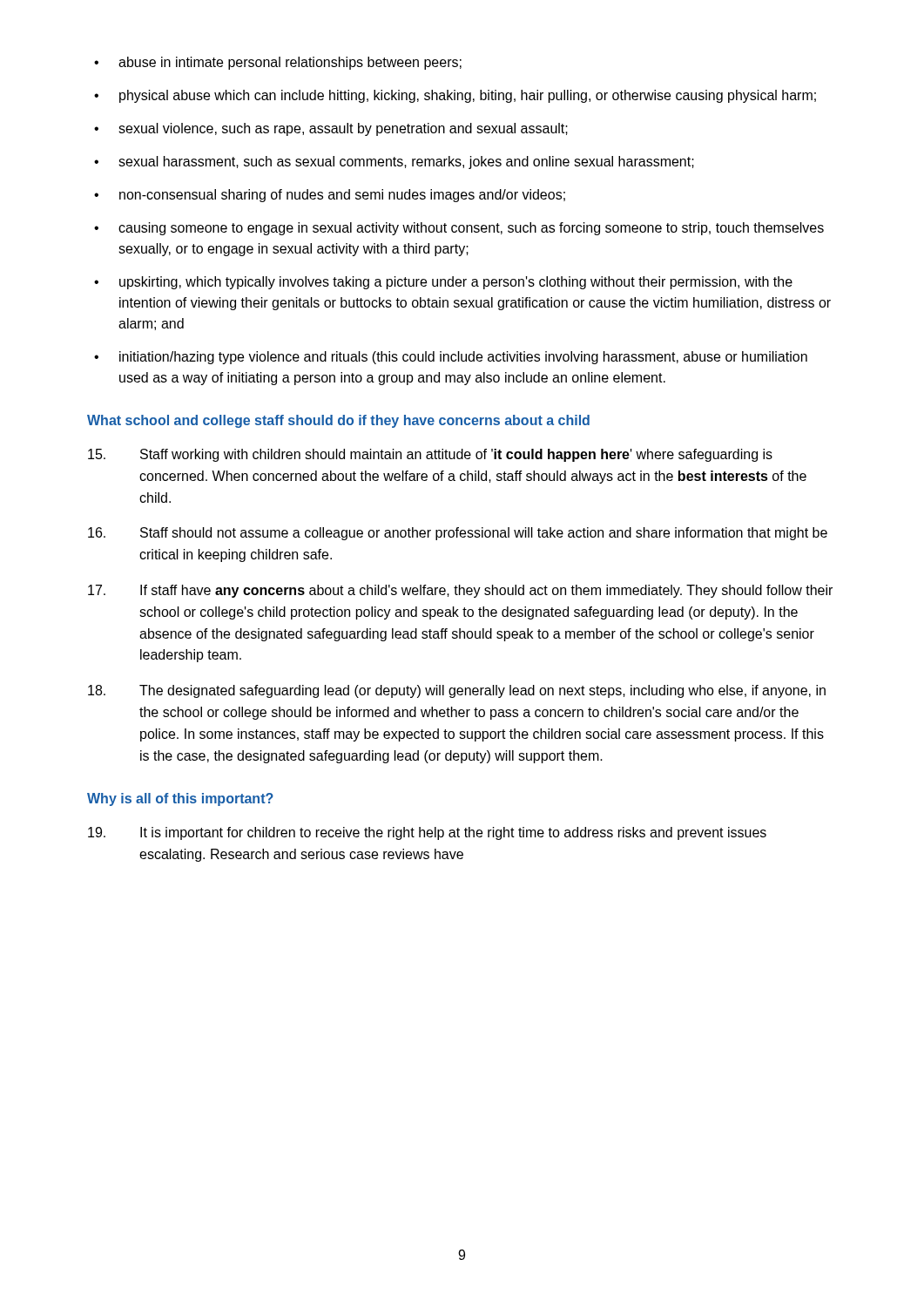Locate the section header that says "Why is all of this important?"
924x1307 pixels.
(x=180, y=799)
